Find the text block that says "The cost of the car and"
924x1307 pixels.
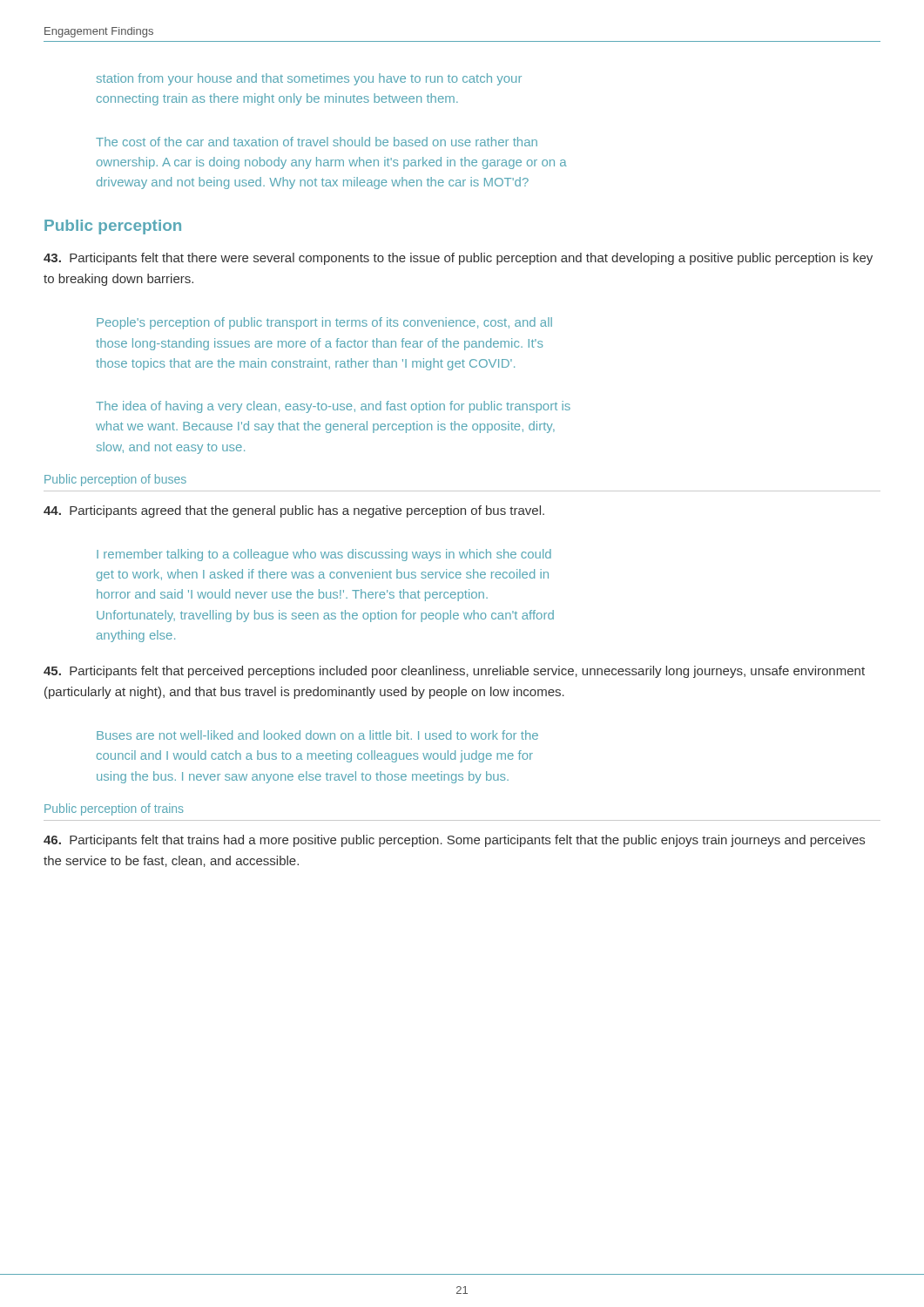pos(331,161)
